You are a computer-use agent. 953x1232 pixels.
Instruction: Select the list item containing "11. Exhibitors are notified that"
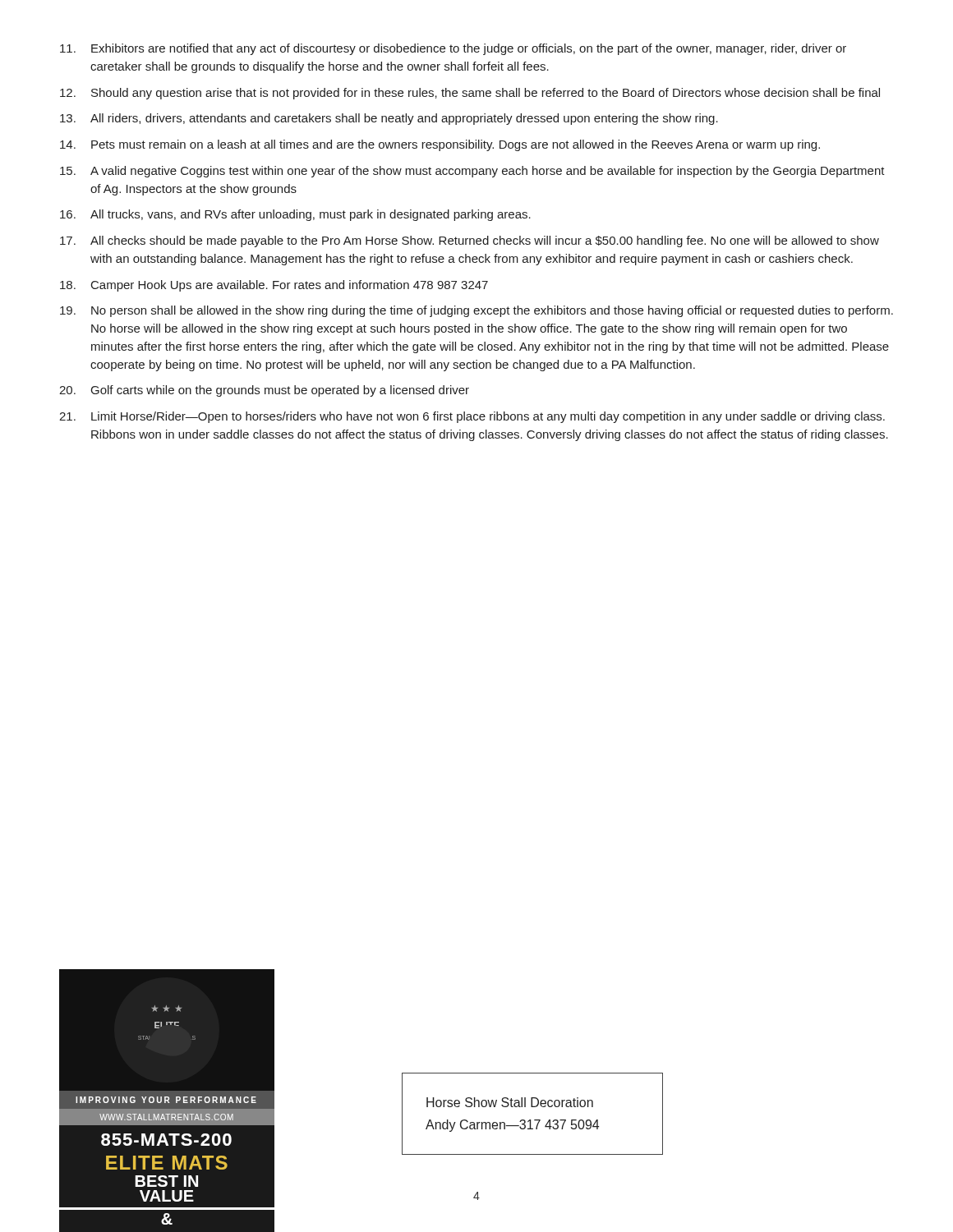coord(476,57)
